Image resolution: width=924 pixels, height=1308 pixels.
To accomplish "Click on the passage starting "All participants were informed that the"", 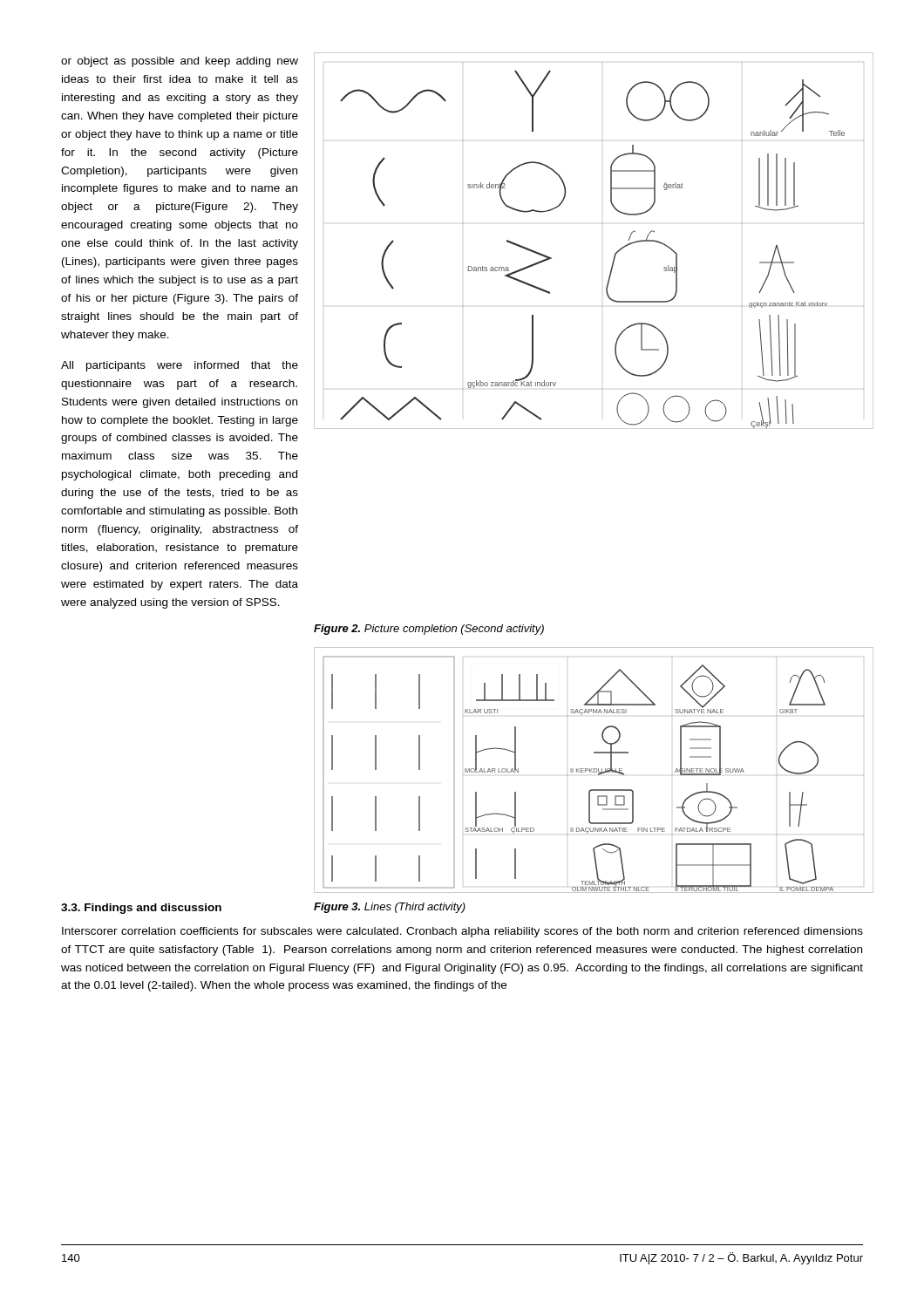I will (180, 483).
